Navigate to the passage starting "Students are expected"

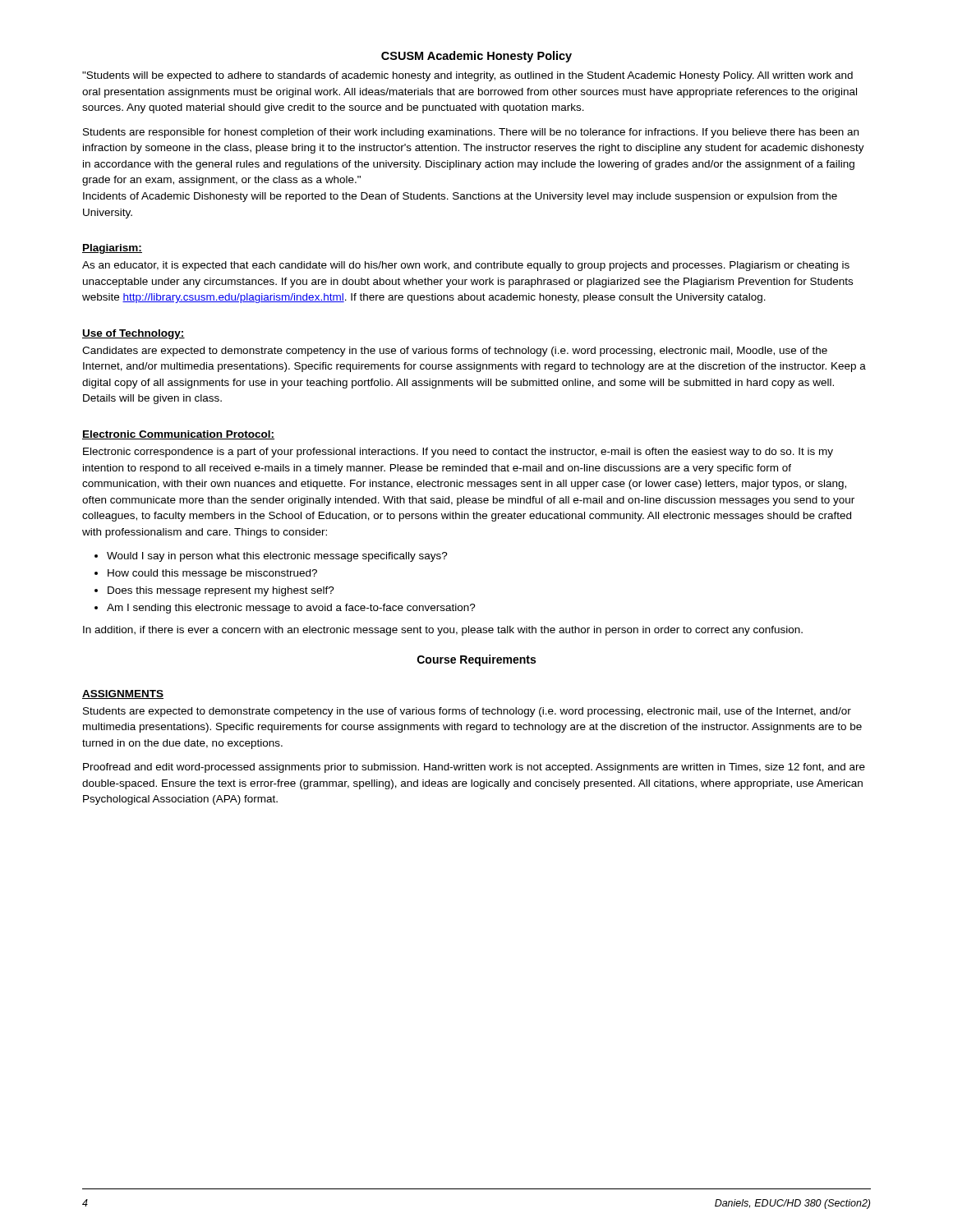point(472,727)
